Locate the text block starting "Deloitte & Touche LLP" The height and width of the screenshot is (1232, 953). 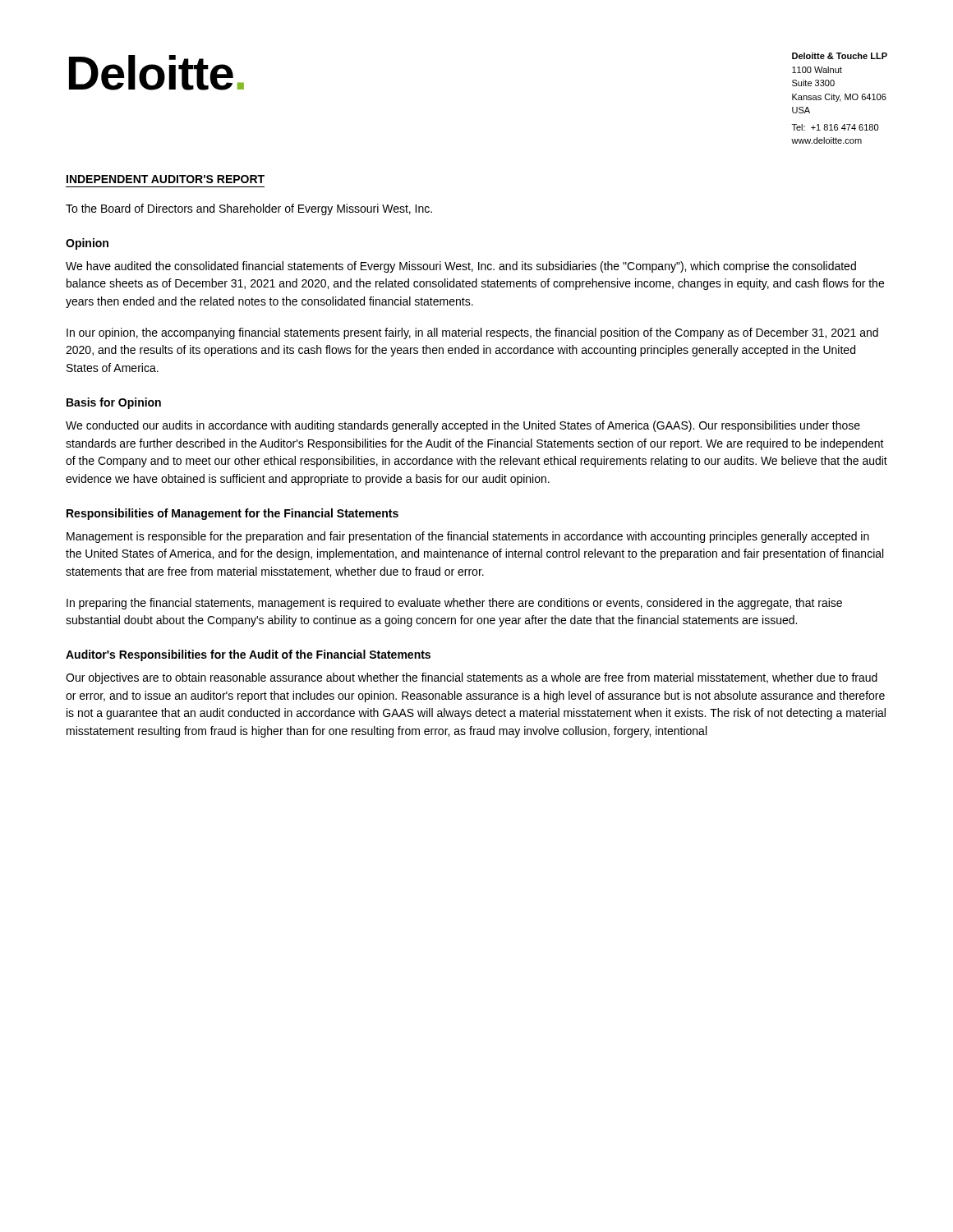pyautogui.click(x=839, y=98)
